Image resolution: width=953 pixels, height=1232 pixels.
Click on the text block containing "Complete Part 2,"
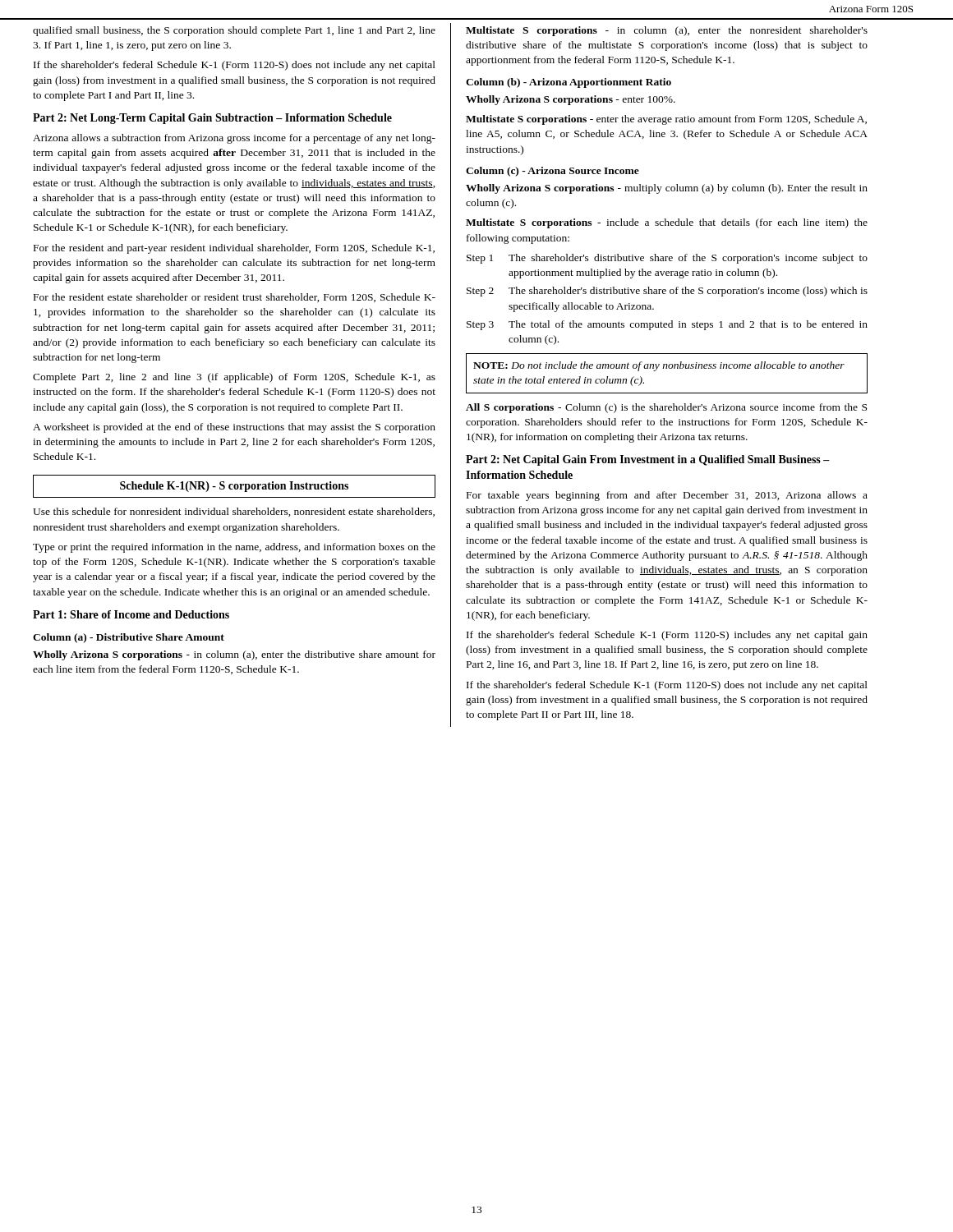tap(234, 392)
